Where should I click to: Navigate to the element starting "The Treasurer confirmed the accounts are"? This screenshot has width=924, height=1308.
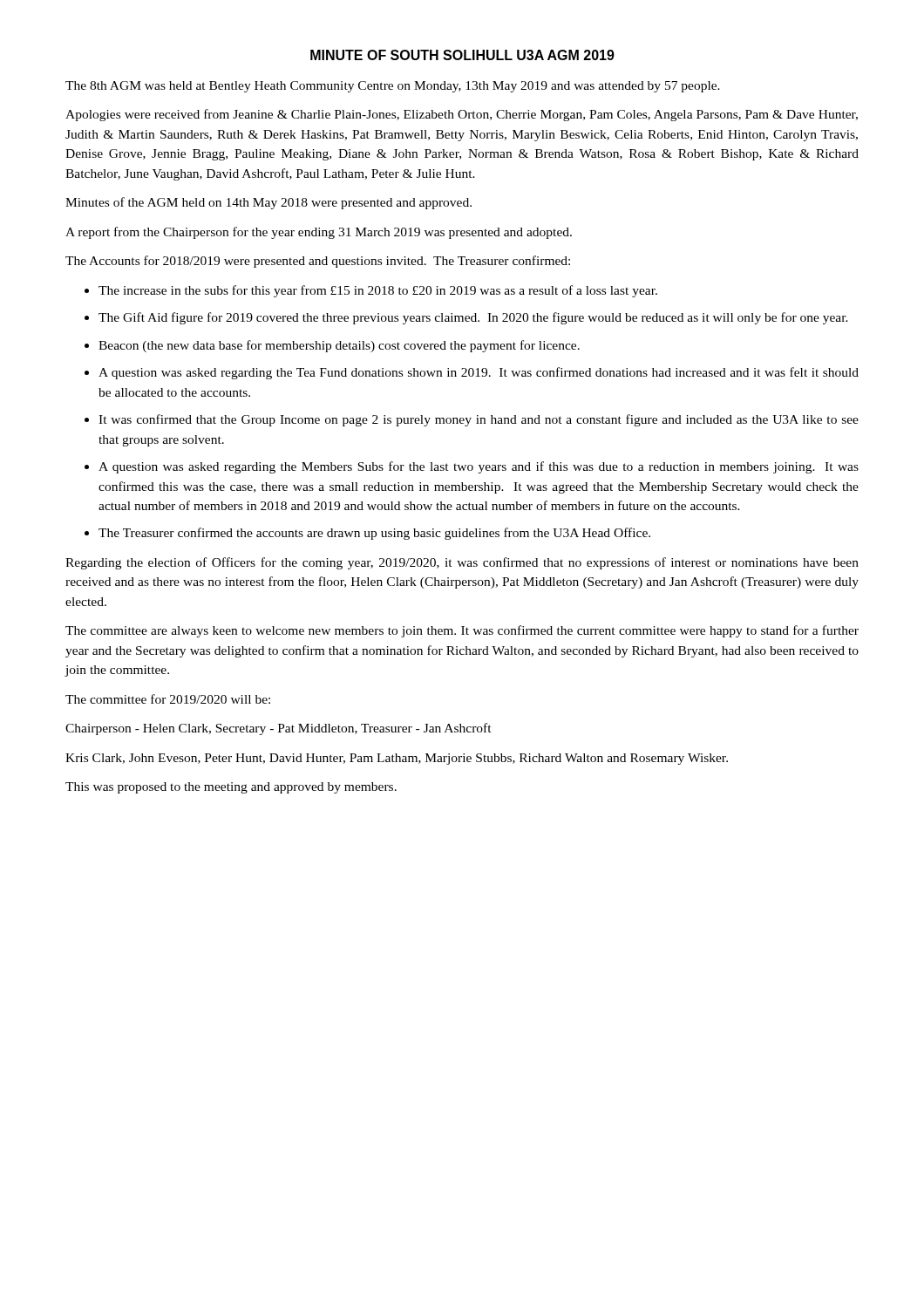click(375, 533)
